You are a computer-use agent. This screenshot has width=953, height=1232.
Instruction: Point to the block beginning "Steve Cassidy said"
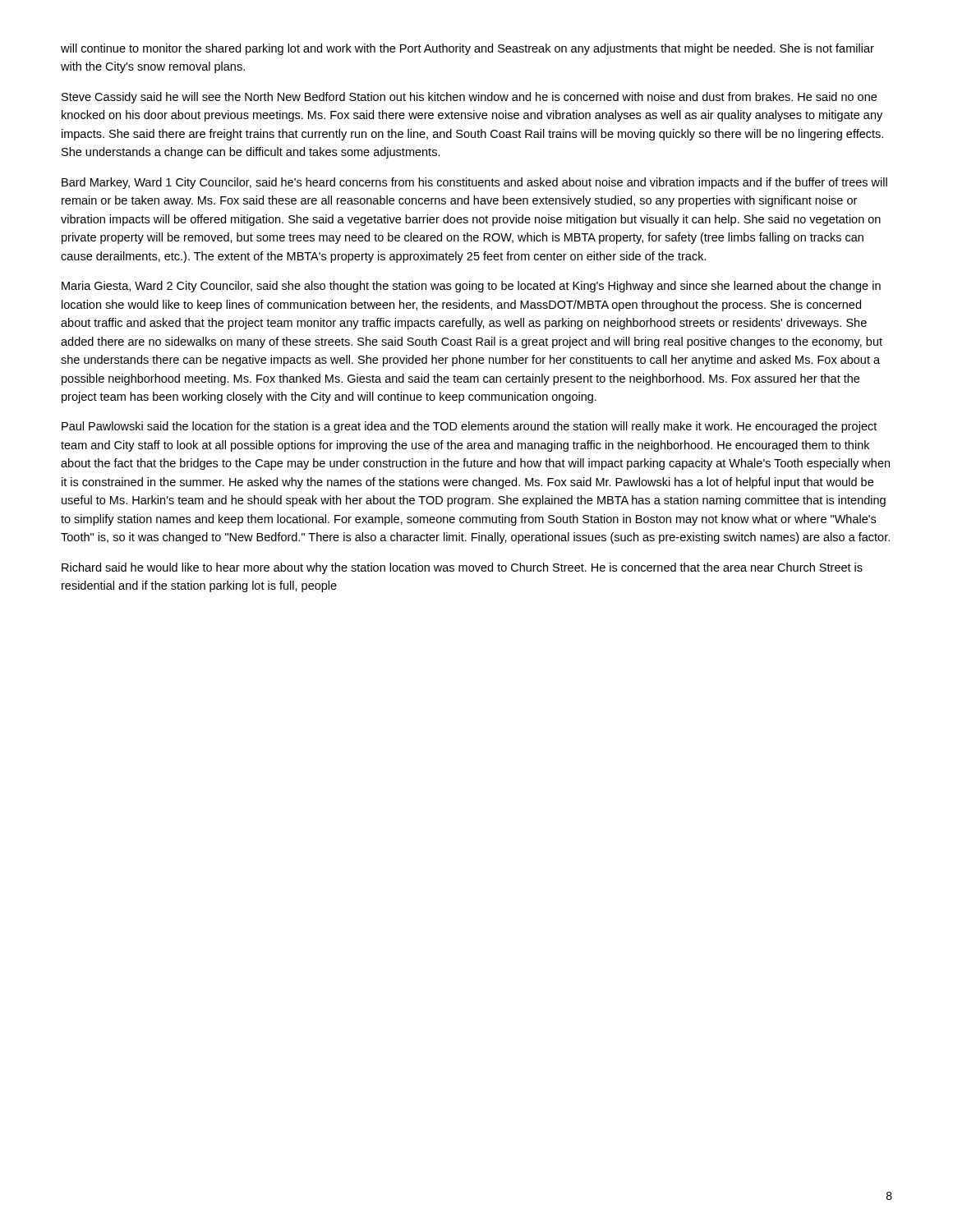click(473, 125)
